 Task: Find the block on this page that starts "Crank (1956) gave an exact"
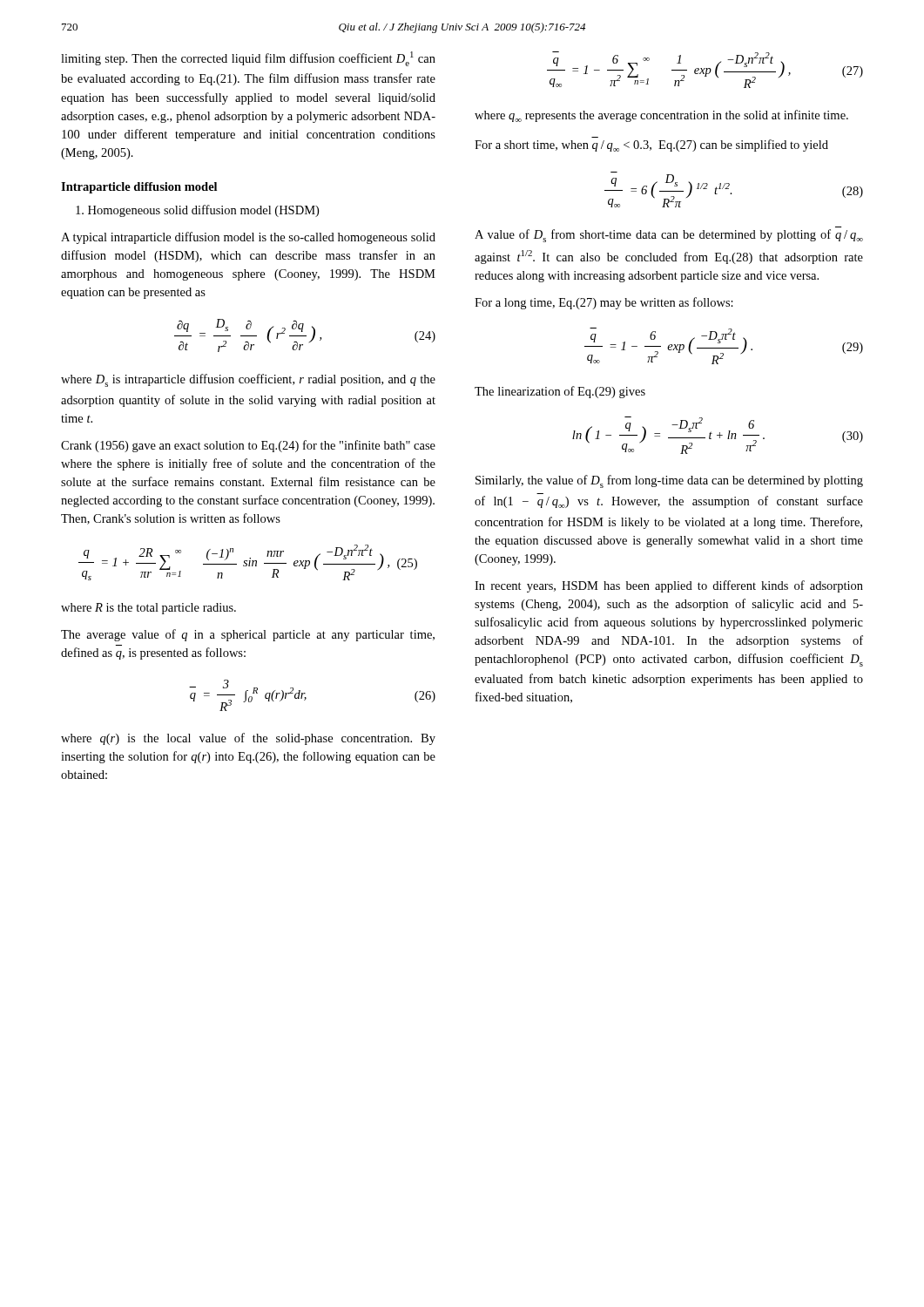tap(248, 482)
